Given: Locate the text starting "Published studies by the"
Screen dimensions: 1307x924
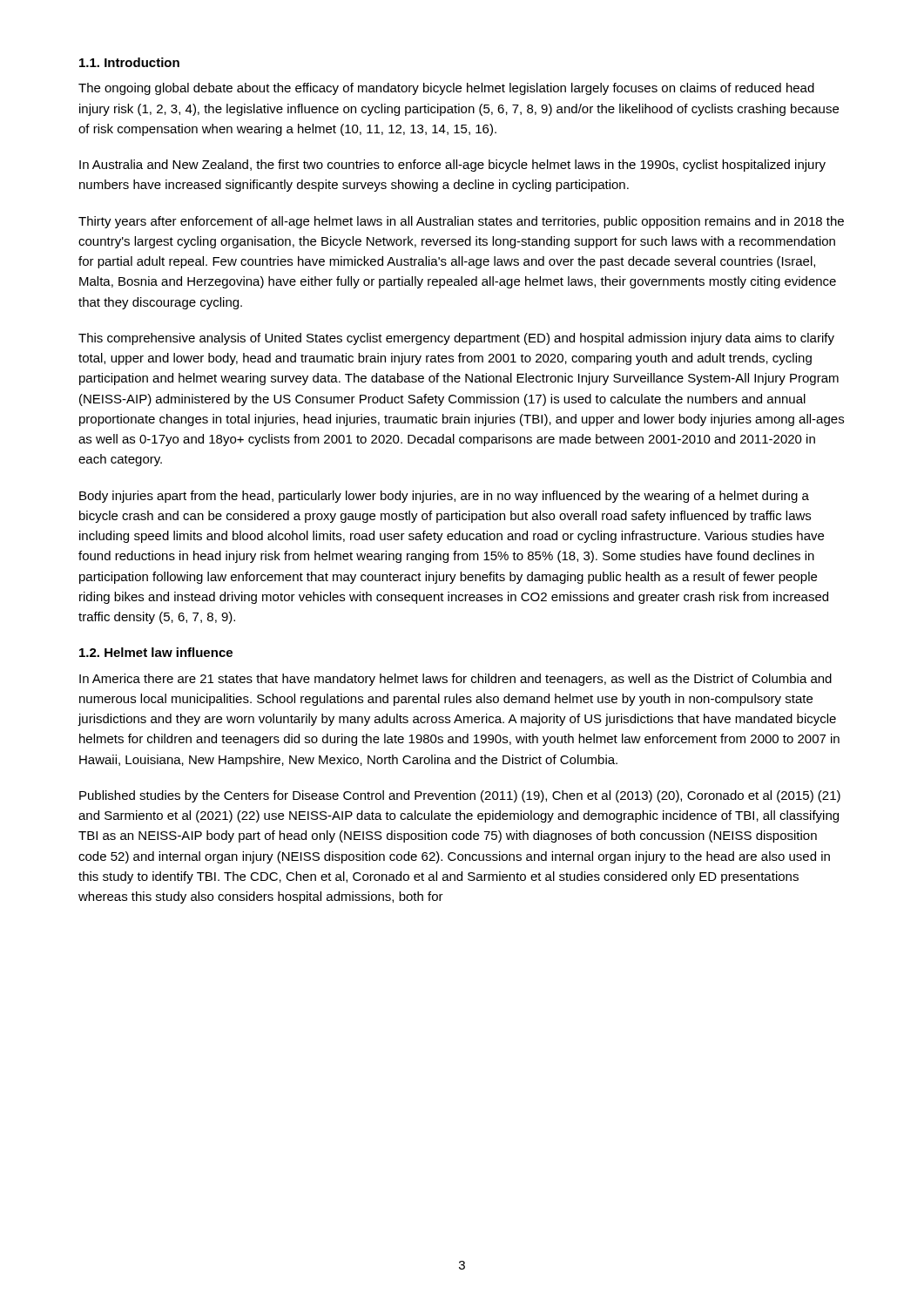Looking at the screenshot, I should pos(460,845).
